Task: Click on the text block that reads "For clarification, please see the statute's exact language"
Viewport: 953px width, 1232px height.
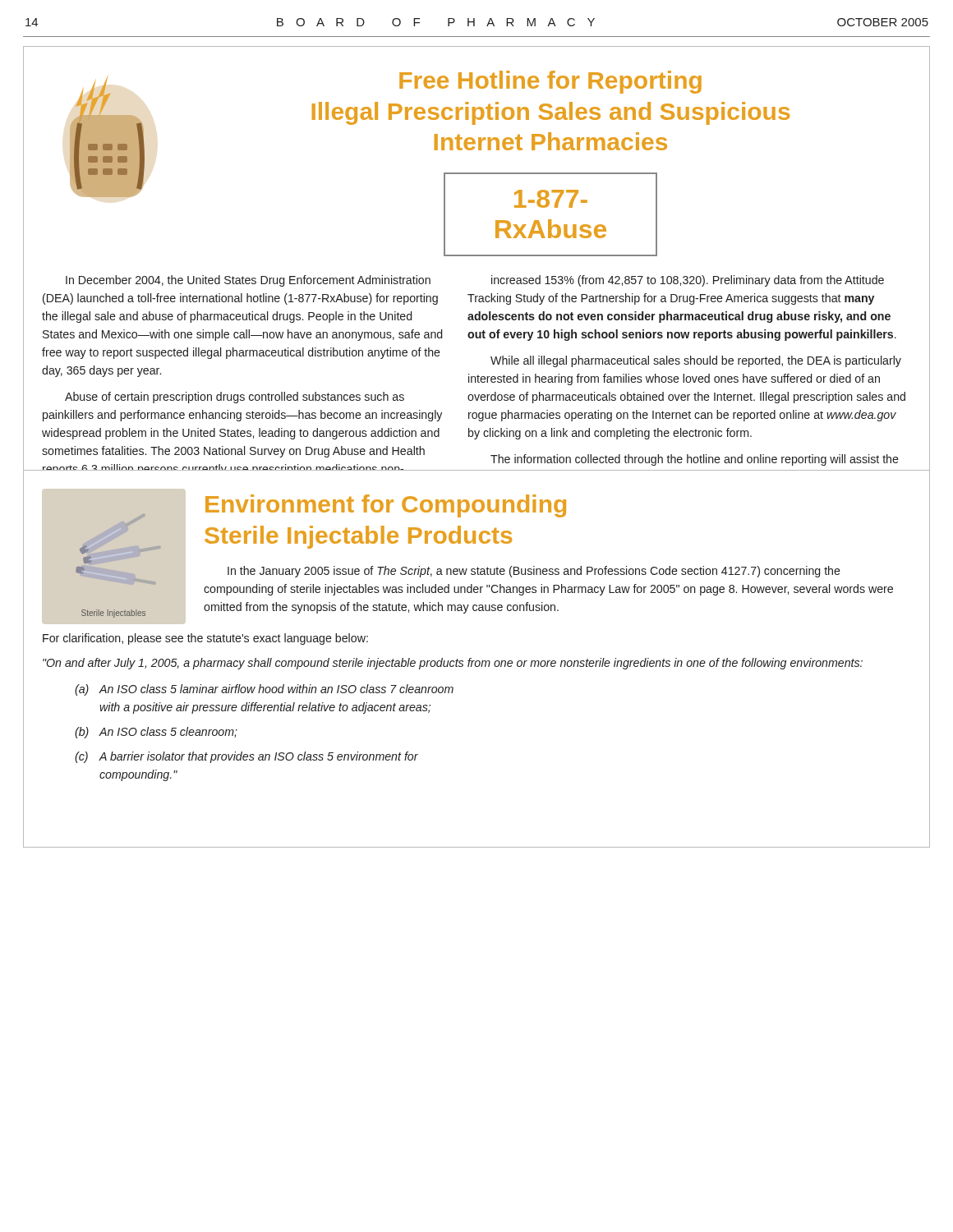Action: click(x=205, y=639)
